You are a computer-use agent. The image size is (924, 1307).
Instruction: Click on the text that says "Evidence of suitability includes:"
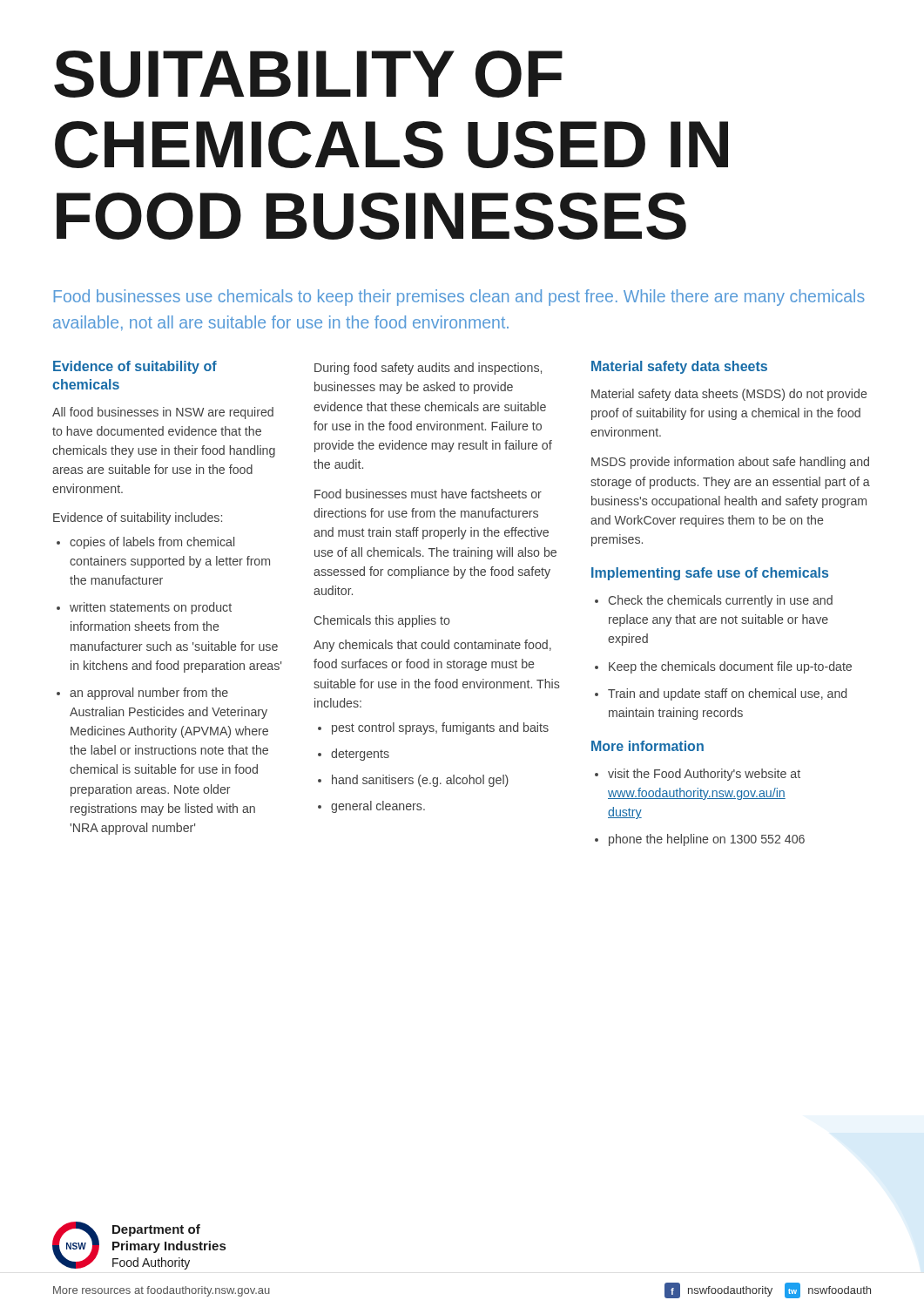(138, 517)
